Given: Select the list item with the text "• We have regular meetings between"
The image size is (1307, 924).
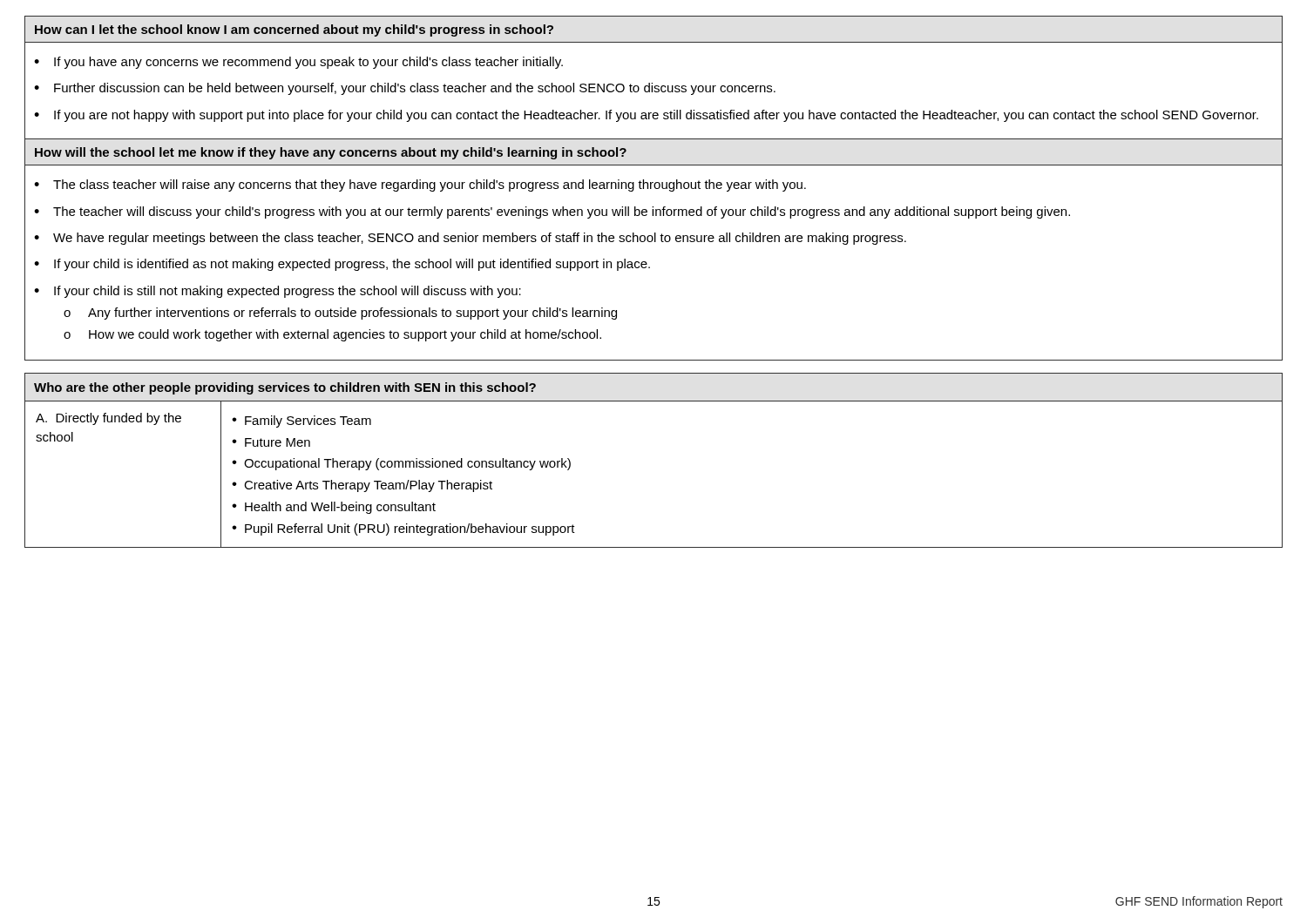Looking at the screenshot, I should click(x=654, y=238).
